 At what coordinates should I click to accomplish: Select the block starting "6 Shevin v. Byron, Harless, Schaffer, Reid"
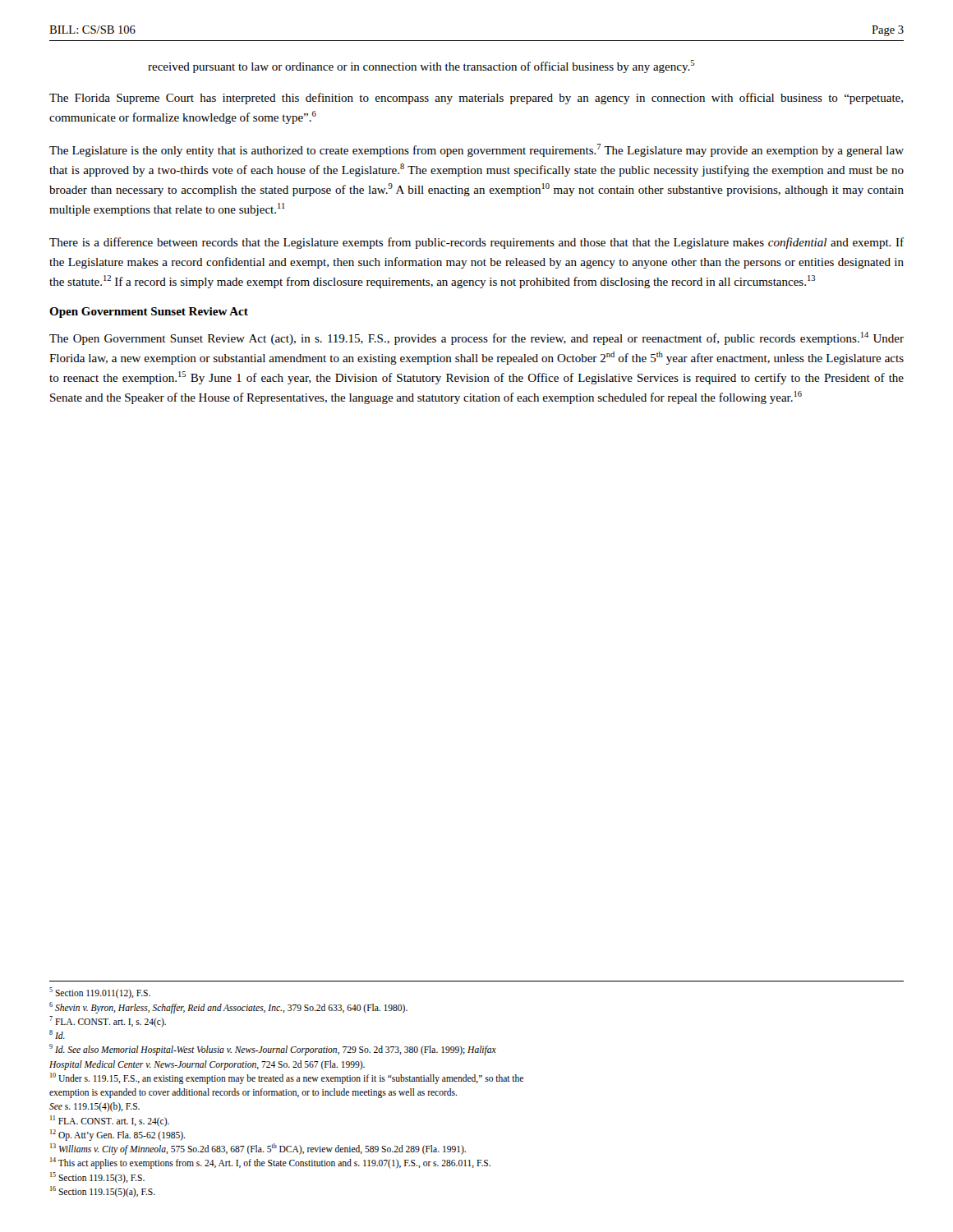click(228, 1007)
